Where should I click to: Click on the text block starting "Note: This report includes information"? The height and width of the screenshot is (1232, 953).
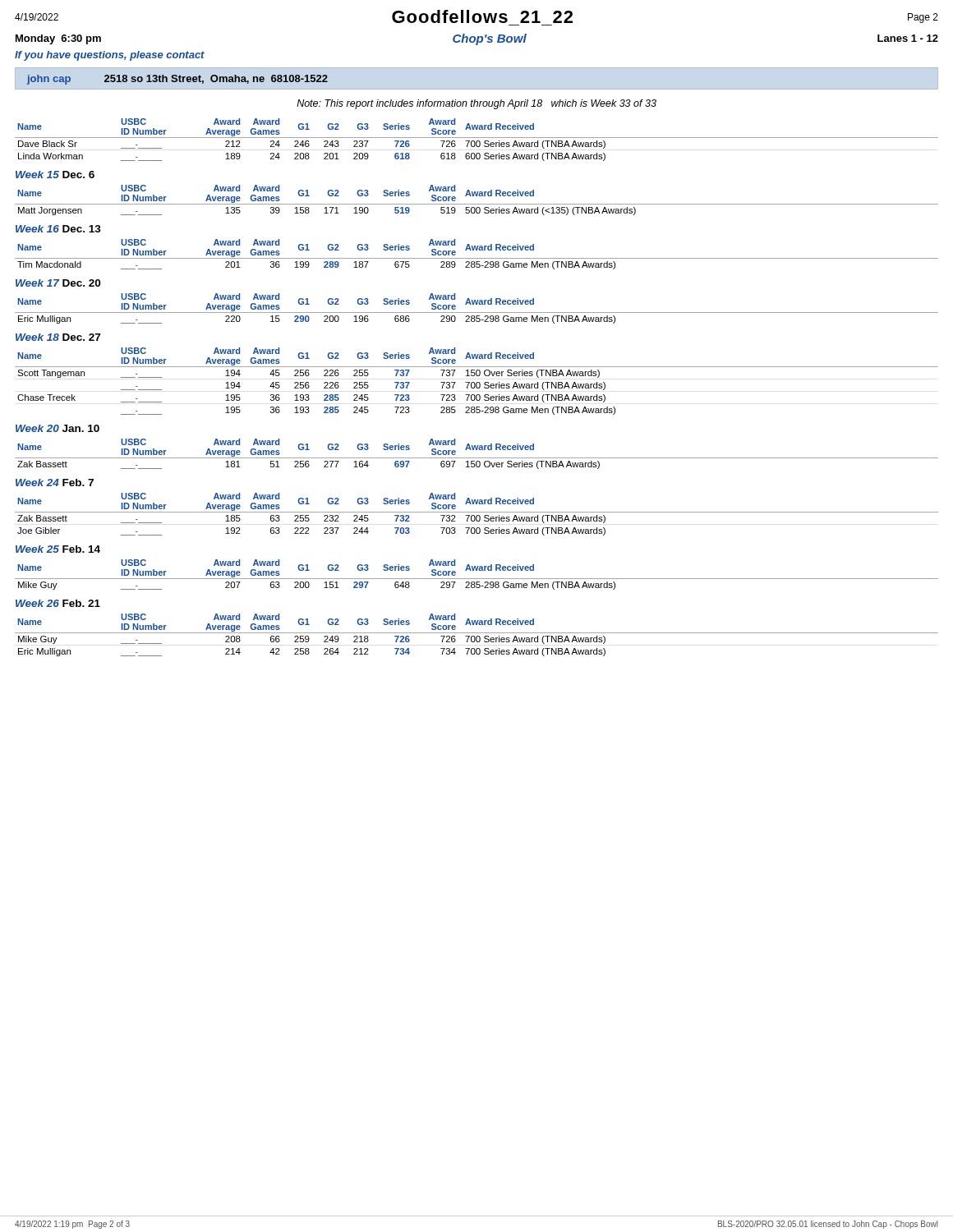476,103
